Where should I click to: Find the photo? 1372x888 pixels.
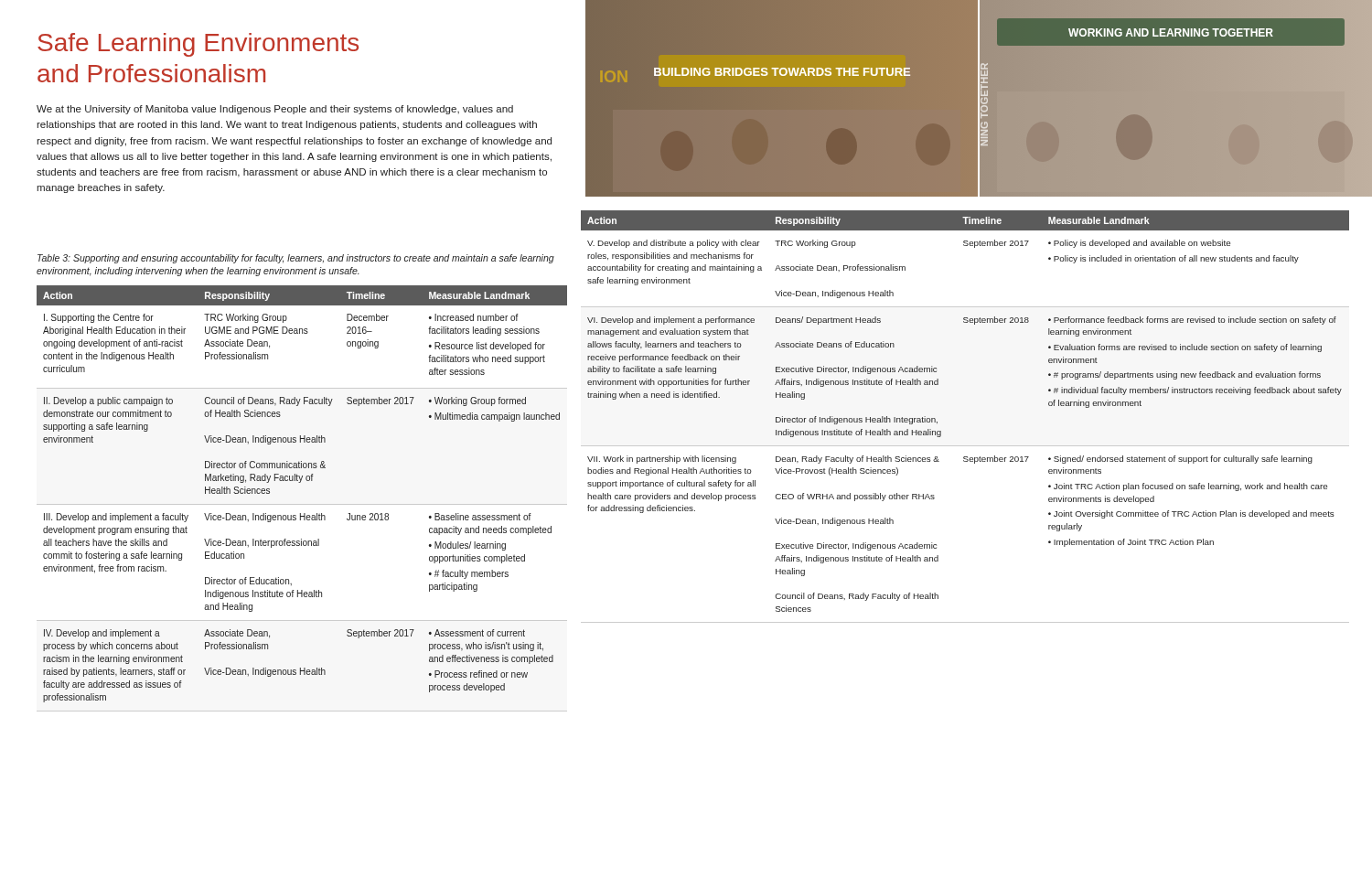point(979,98)
